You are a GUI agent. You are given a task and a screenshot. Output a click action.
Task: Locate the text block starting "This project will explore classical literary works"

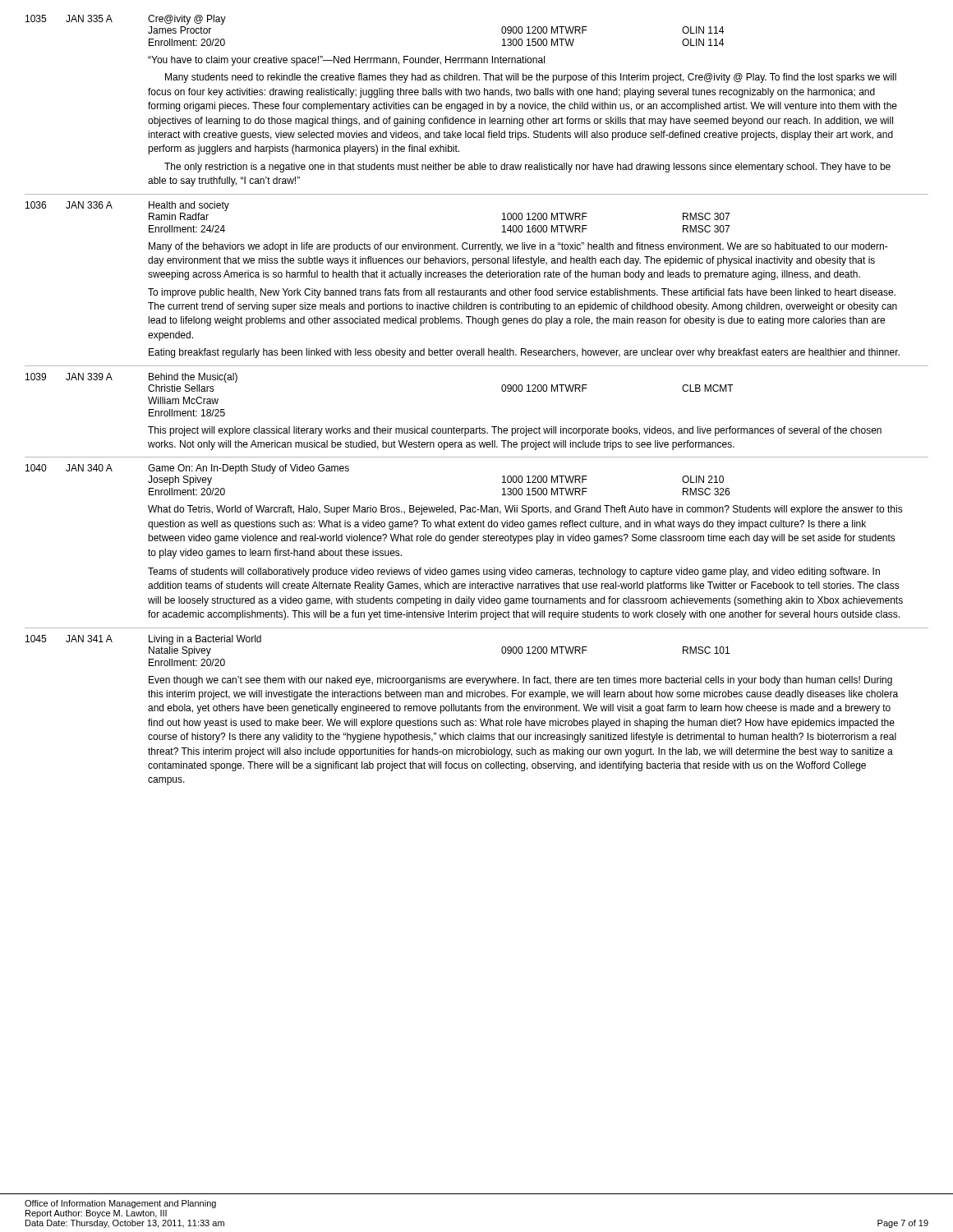point(526,438)
